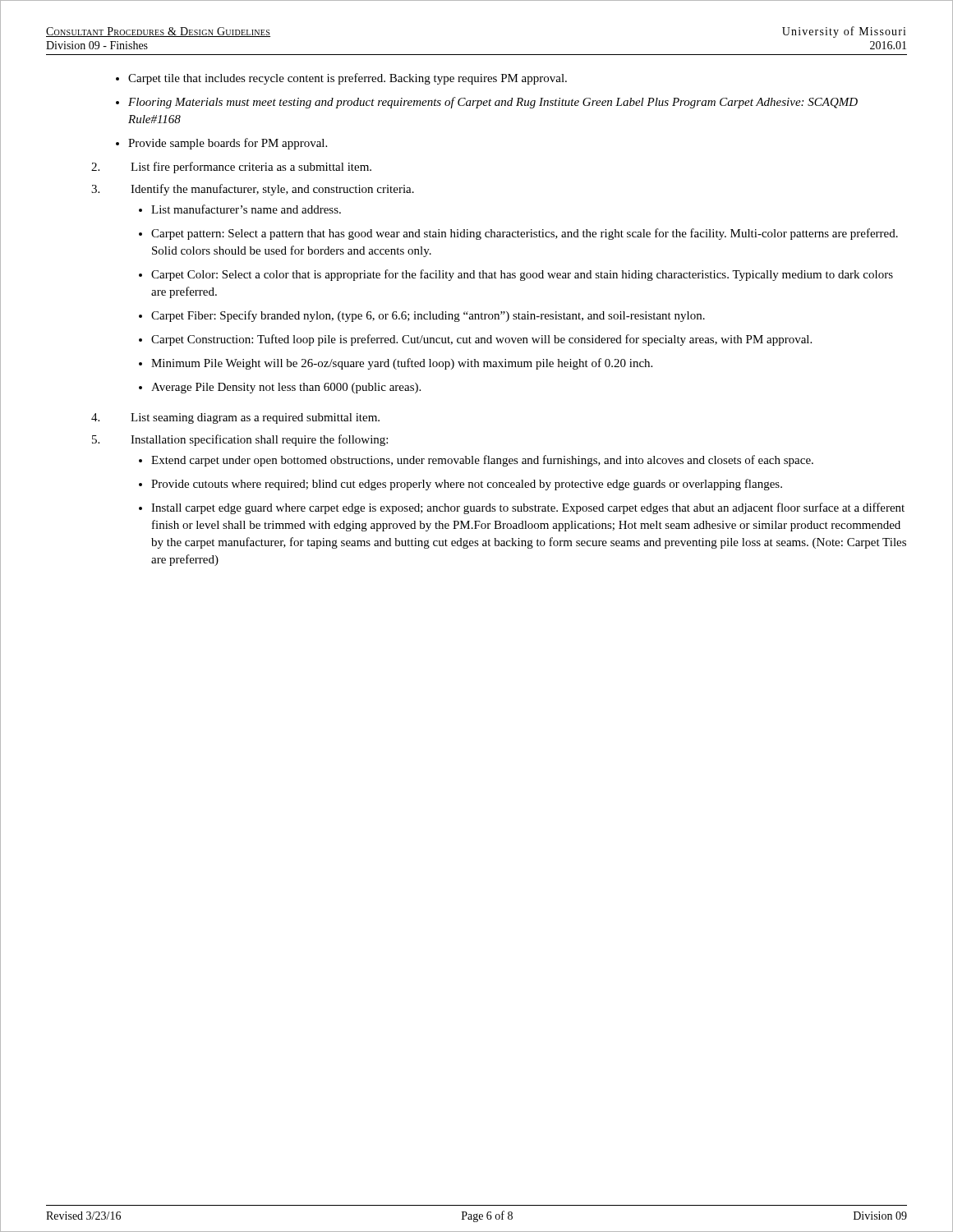The height and width of the screenshot is (1232, 953).
Task: Select the passage starting "List fire performance criteria as a submittal item."
Action: [251, 167]
